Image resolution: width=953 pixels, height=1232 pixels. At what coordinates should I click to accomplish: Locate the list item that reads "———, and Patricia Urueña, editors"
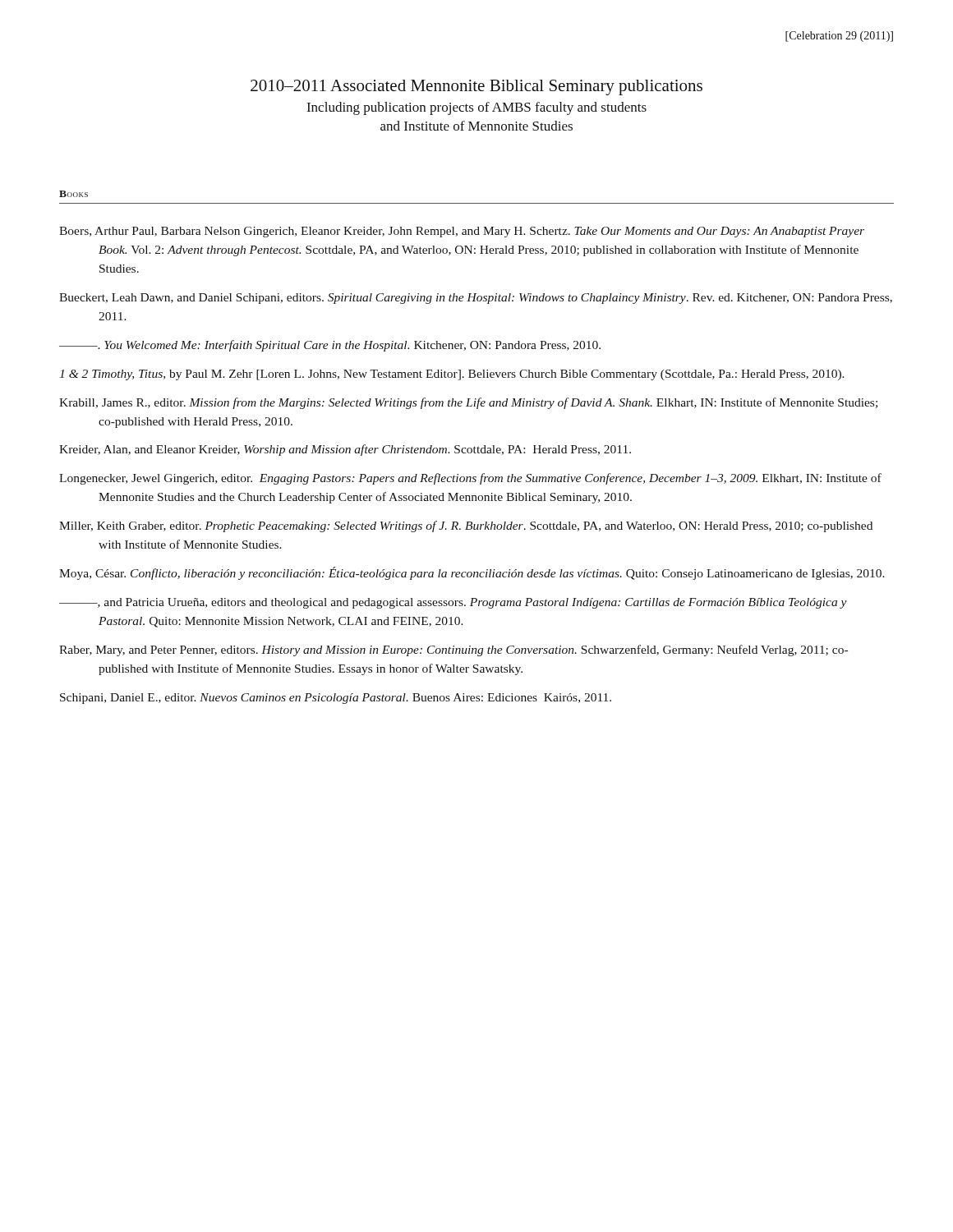453,611
